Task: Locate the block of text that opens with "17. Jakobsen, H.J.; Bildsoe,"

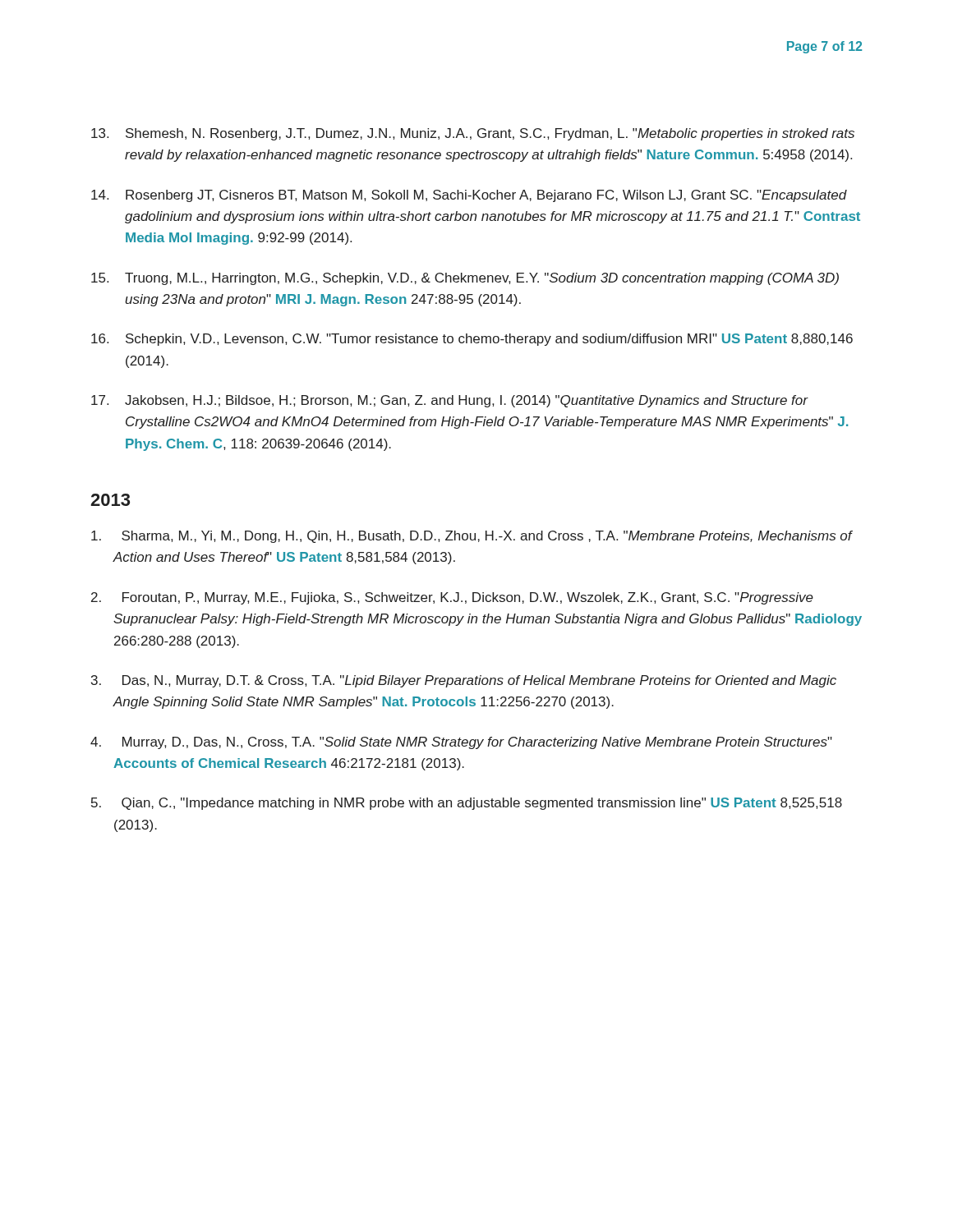Action: pos(476,423)
